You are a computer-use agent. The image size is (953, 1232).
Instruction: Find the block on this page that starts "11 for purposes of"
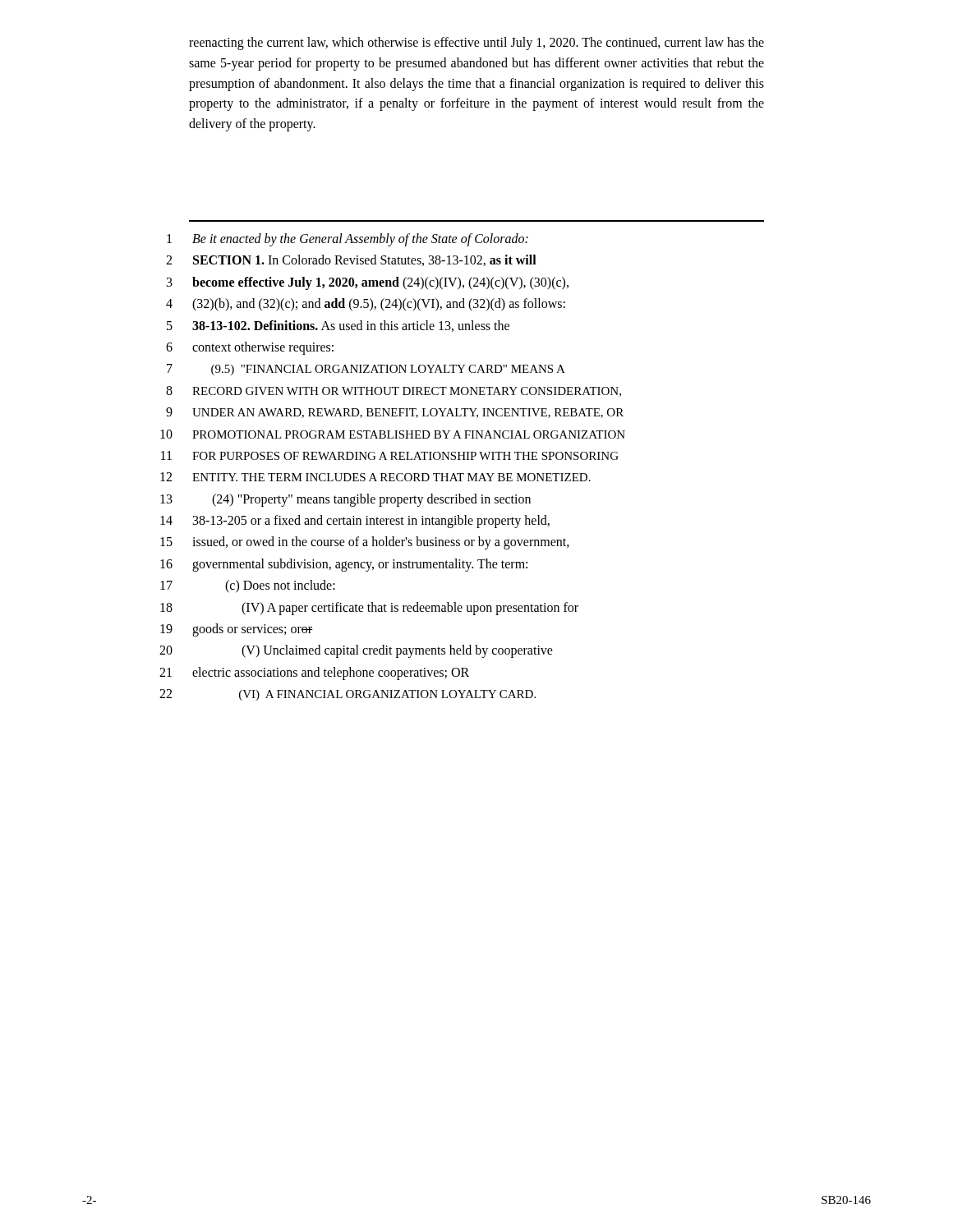point(476,456)
